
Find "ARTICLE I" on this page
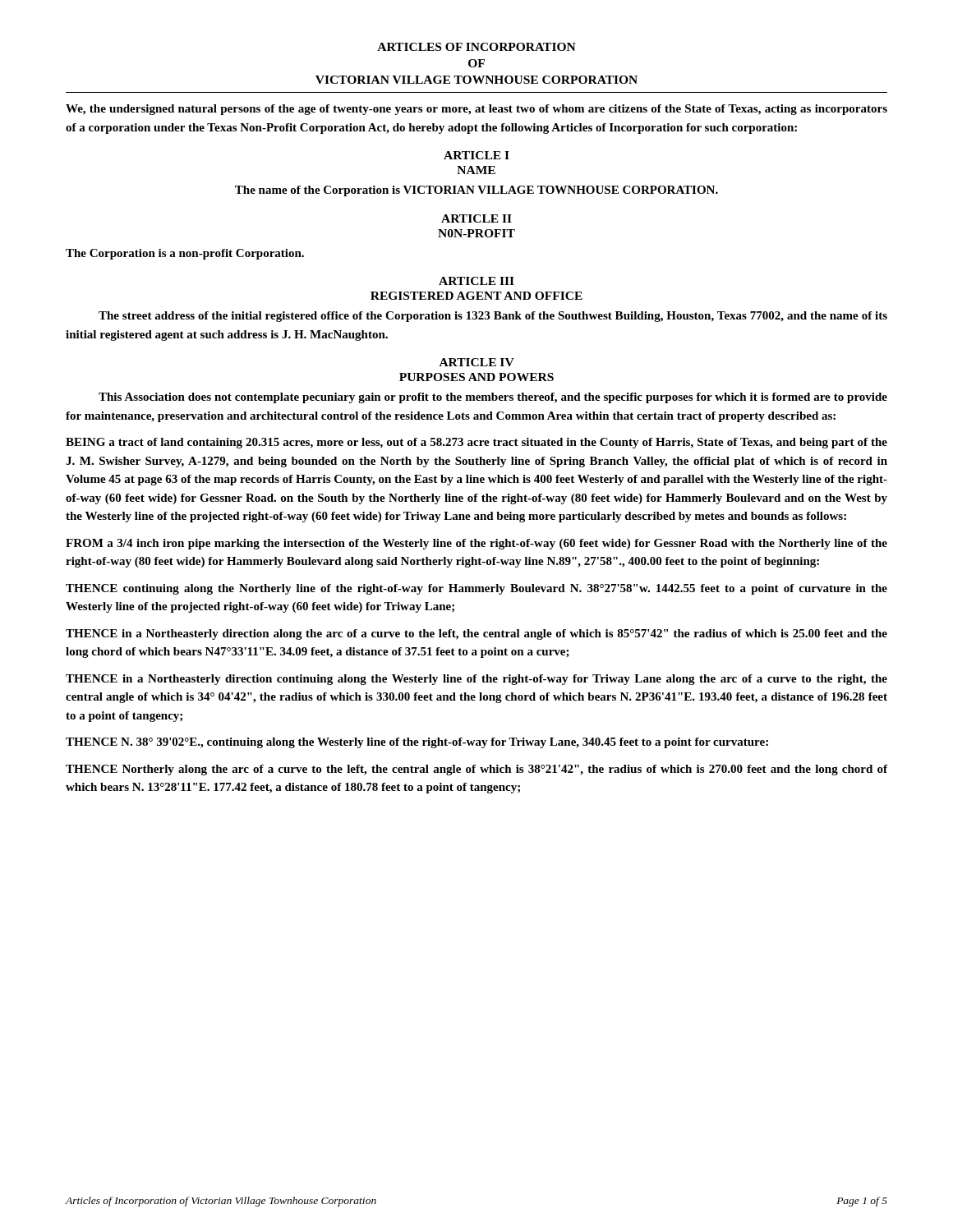476,155
